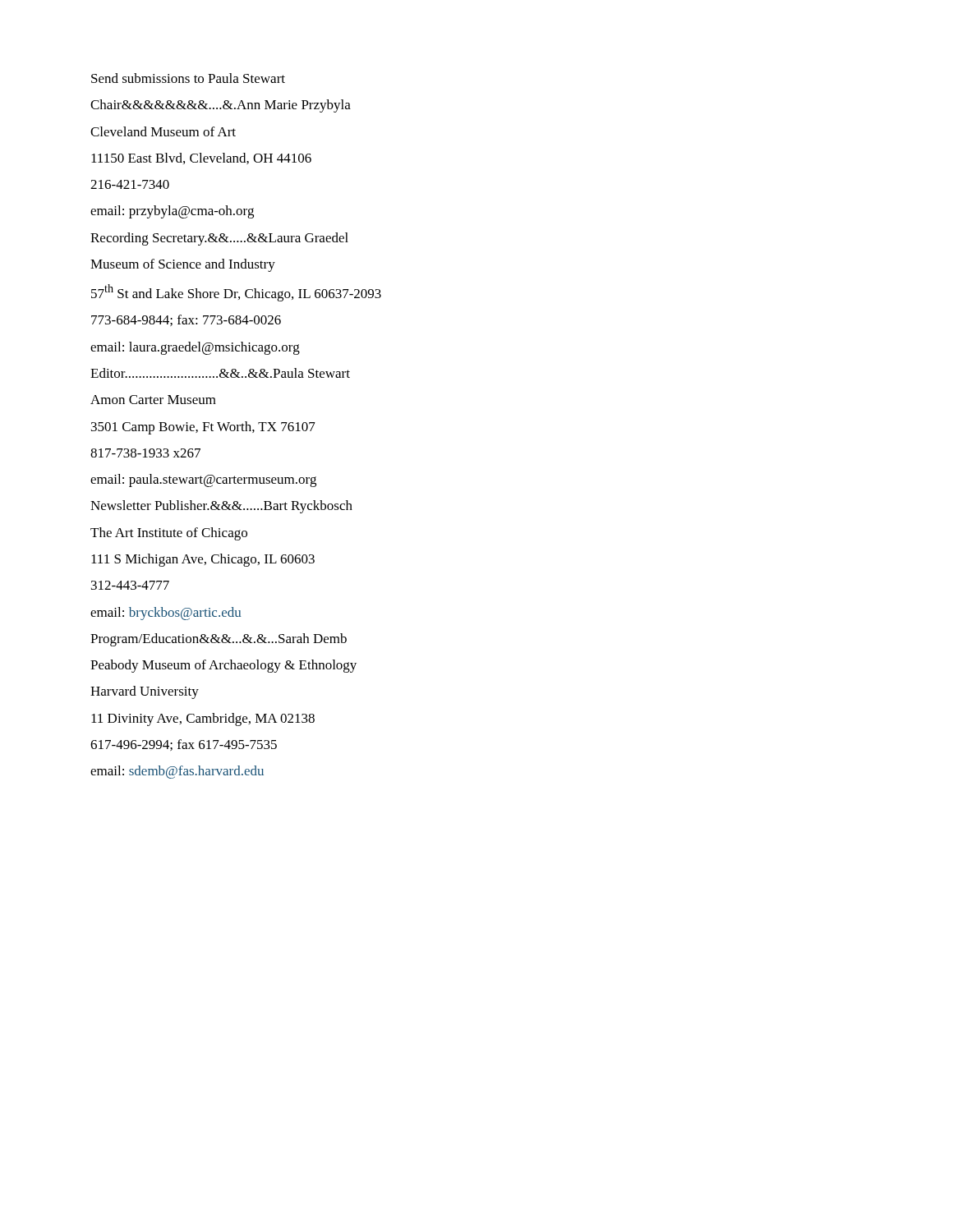Select the text containing "11 Divinity Ave, Cambridge, MA 02138"
Screen dimensions: 1232x953
tap(203, 718)
